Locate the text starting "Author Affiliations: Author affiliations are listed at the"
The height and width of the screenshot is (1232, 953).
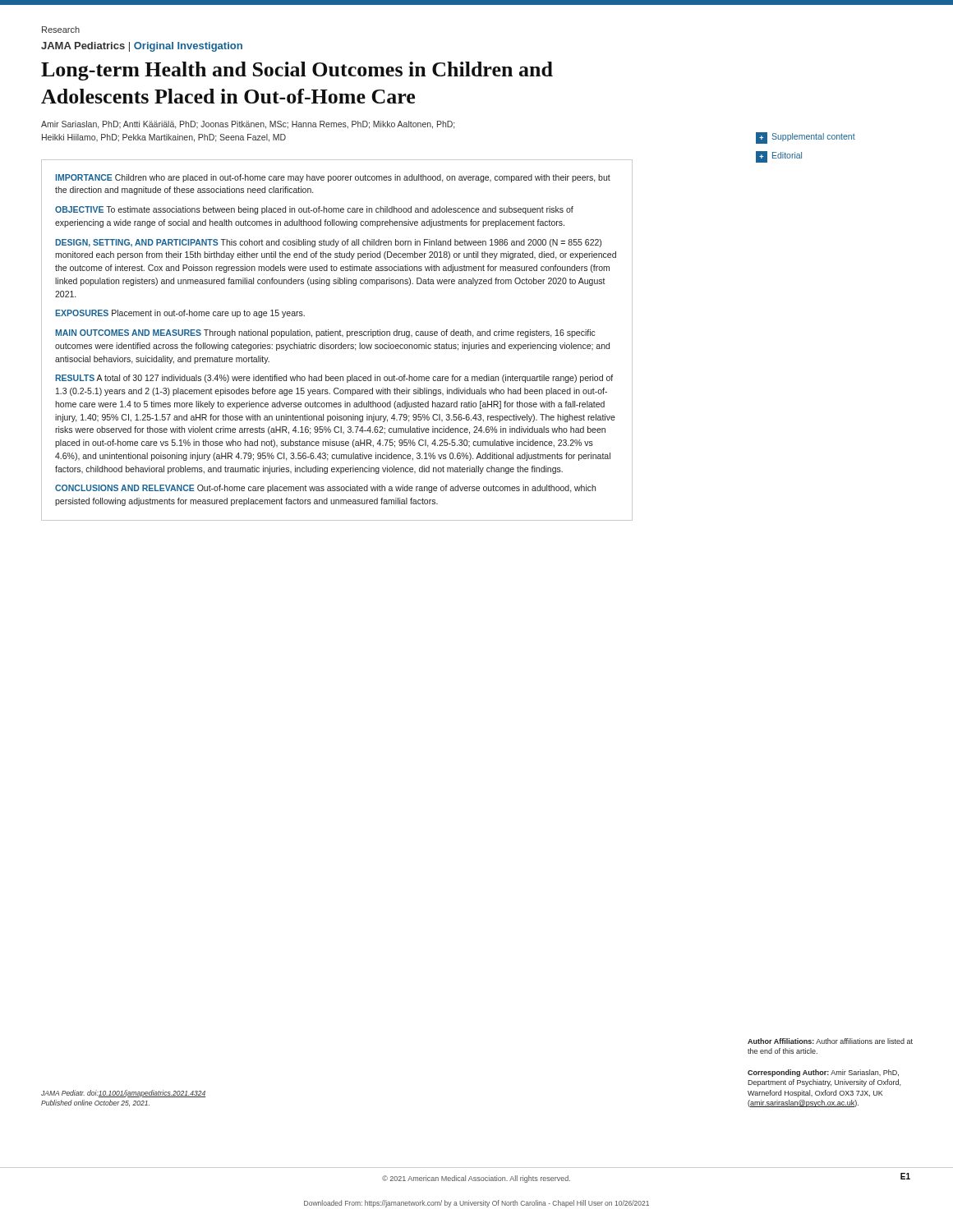pos(830,1047)
